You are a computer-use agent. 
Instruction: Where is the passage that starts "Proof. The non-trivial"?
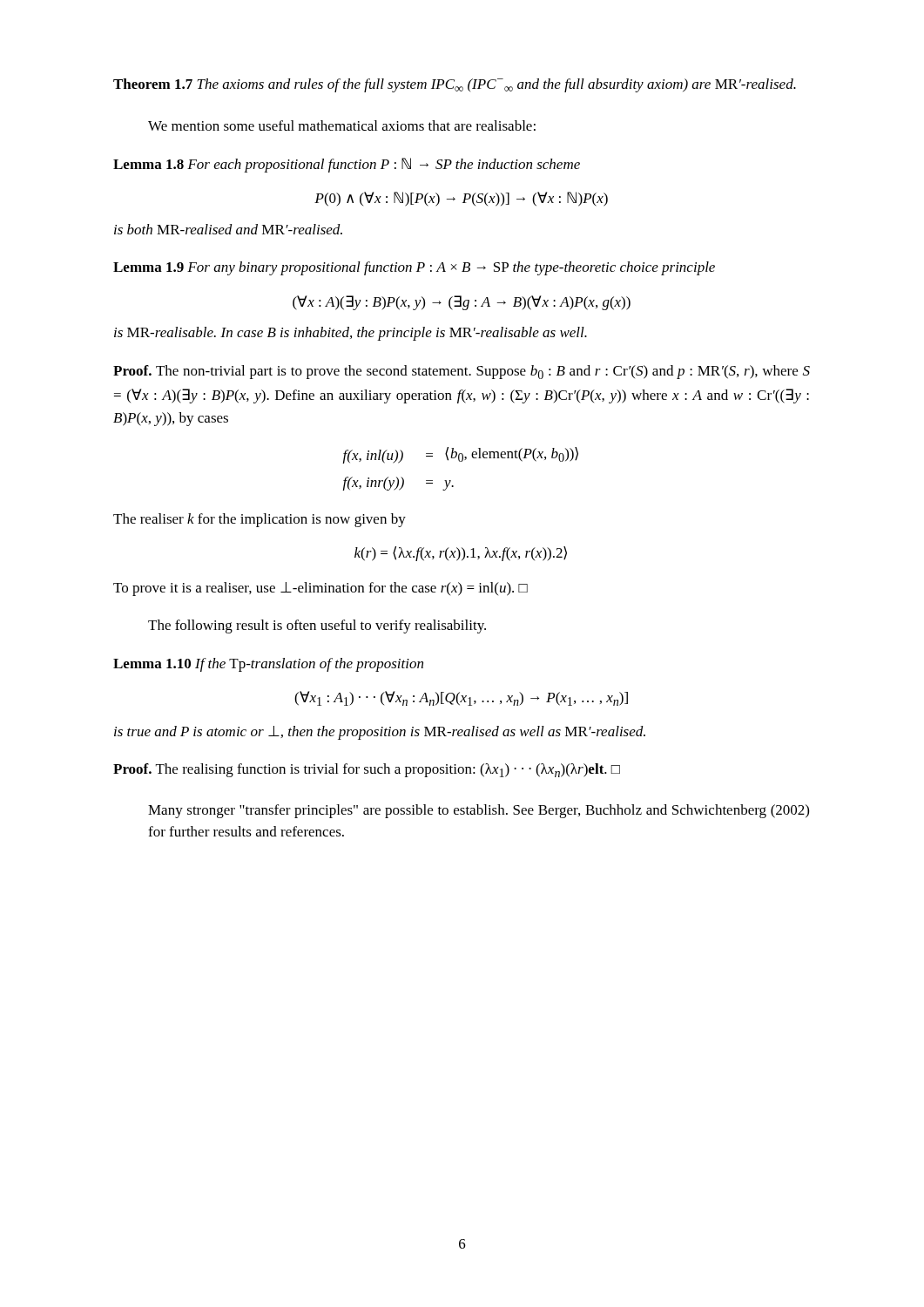[x=462, y=394]
